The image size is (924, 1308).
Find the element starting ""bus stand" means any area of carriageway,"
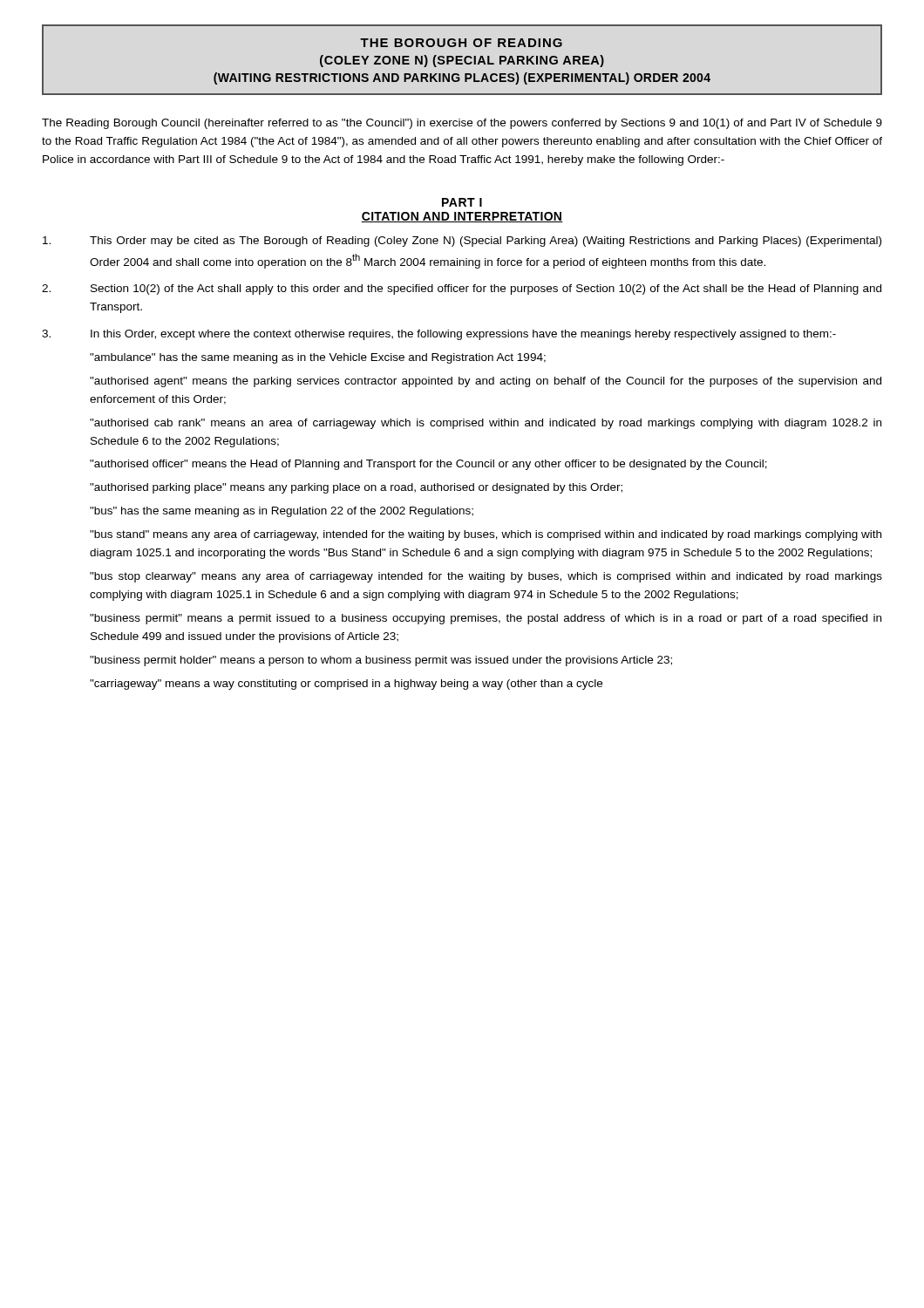coord(486,543)
